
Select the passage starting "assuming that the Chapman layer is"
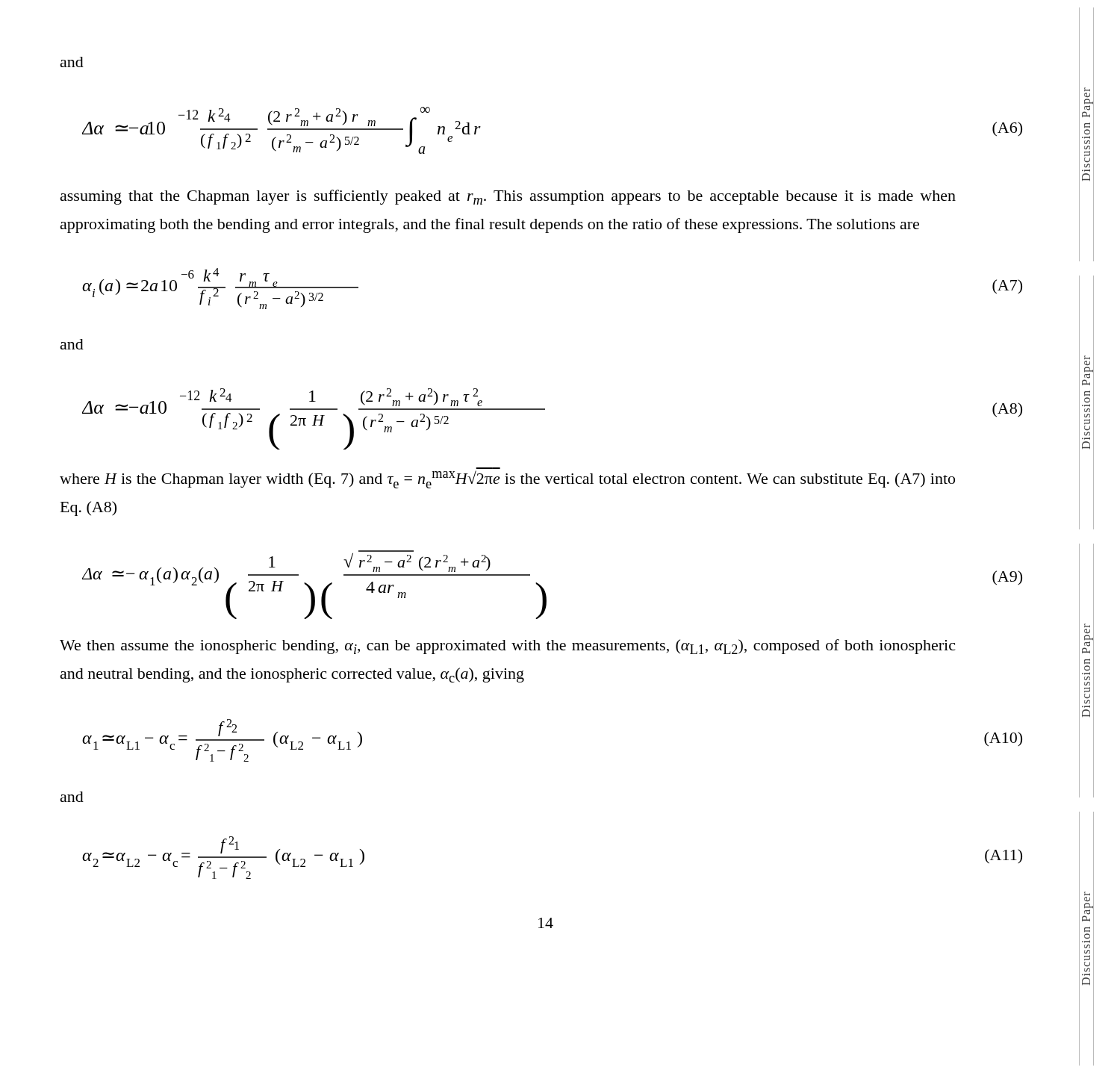pos(508,209)
